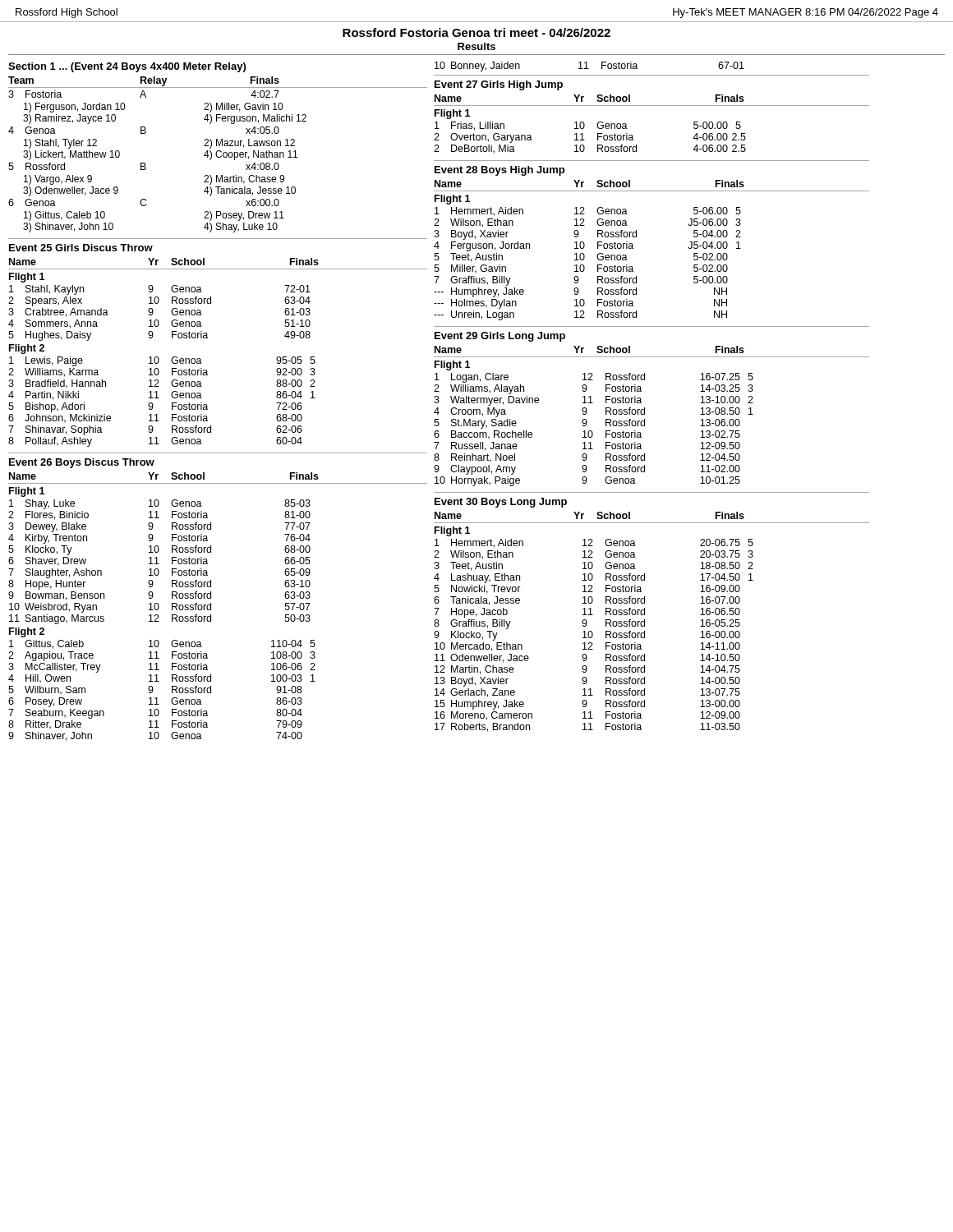Find the element starting "Section 1 ... (Event 24"

127,66
